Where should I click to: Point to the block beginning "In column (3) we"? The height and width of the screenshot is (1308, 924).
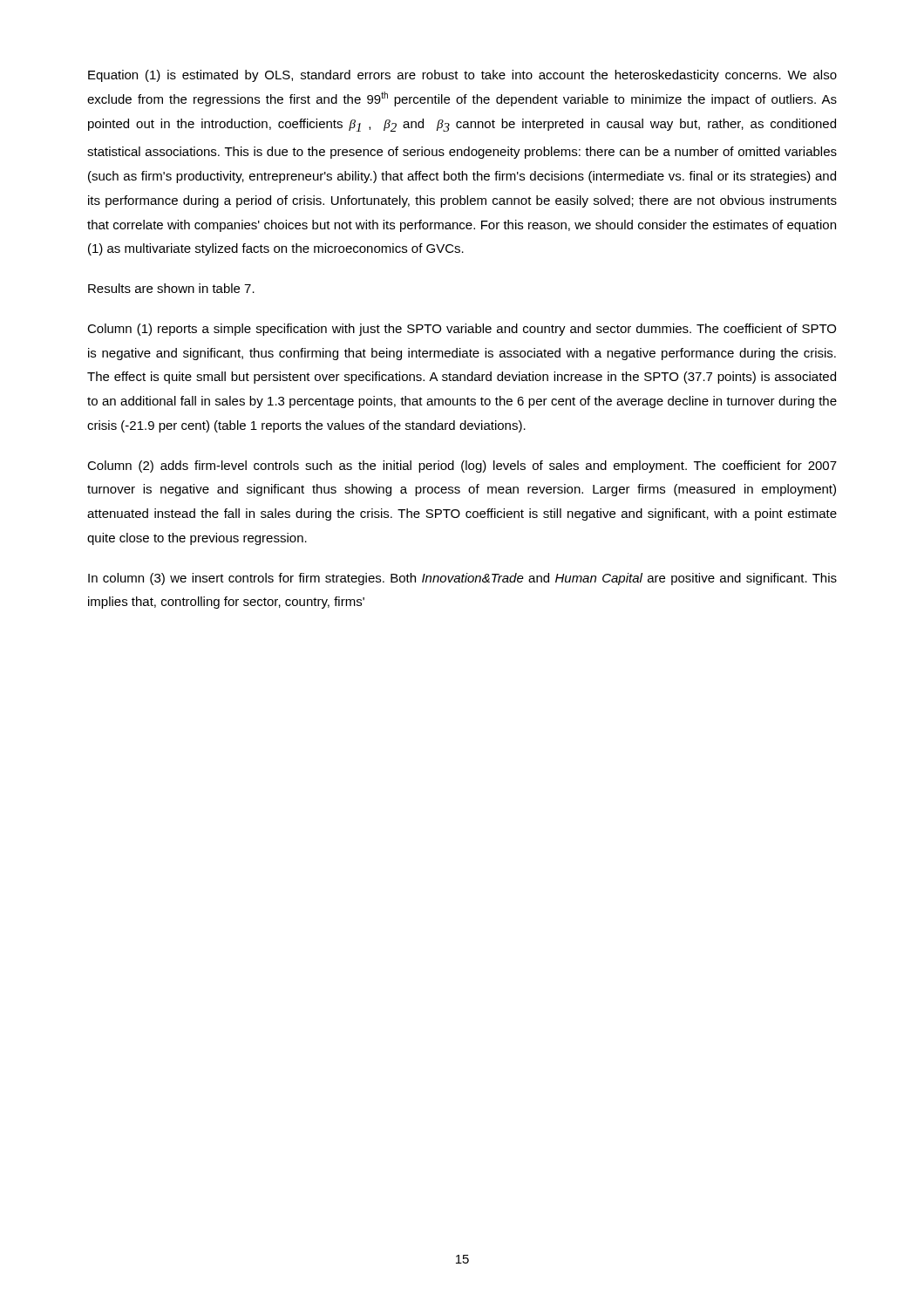coord(462,589)
